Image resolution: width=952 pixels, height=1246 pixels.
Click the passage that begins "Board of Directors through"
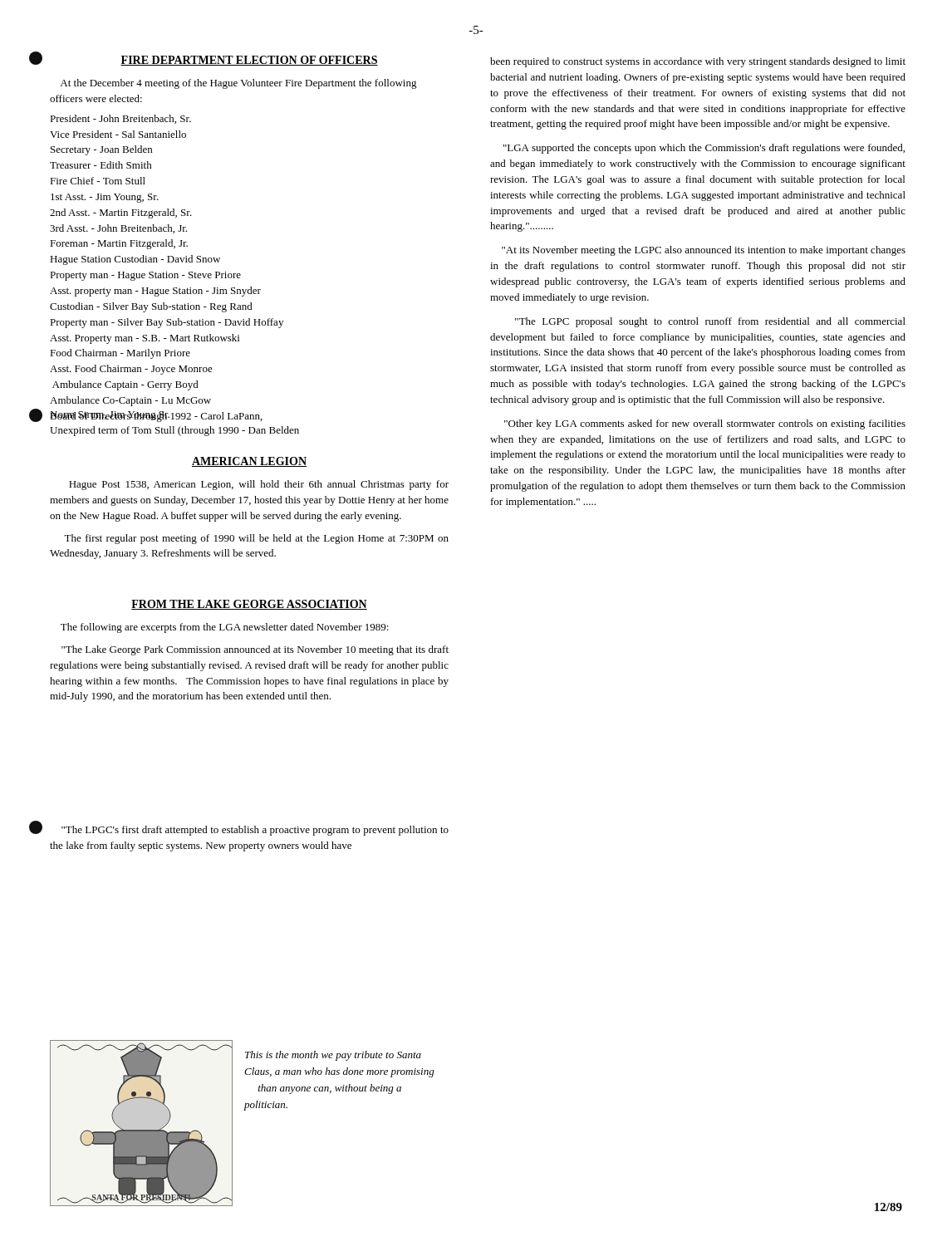click(x=156, y=416)
